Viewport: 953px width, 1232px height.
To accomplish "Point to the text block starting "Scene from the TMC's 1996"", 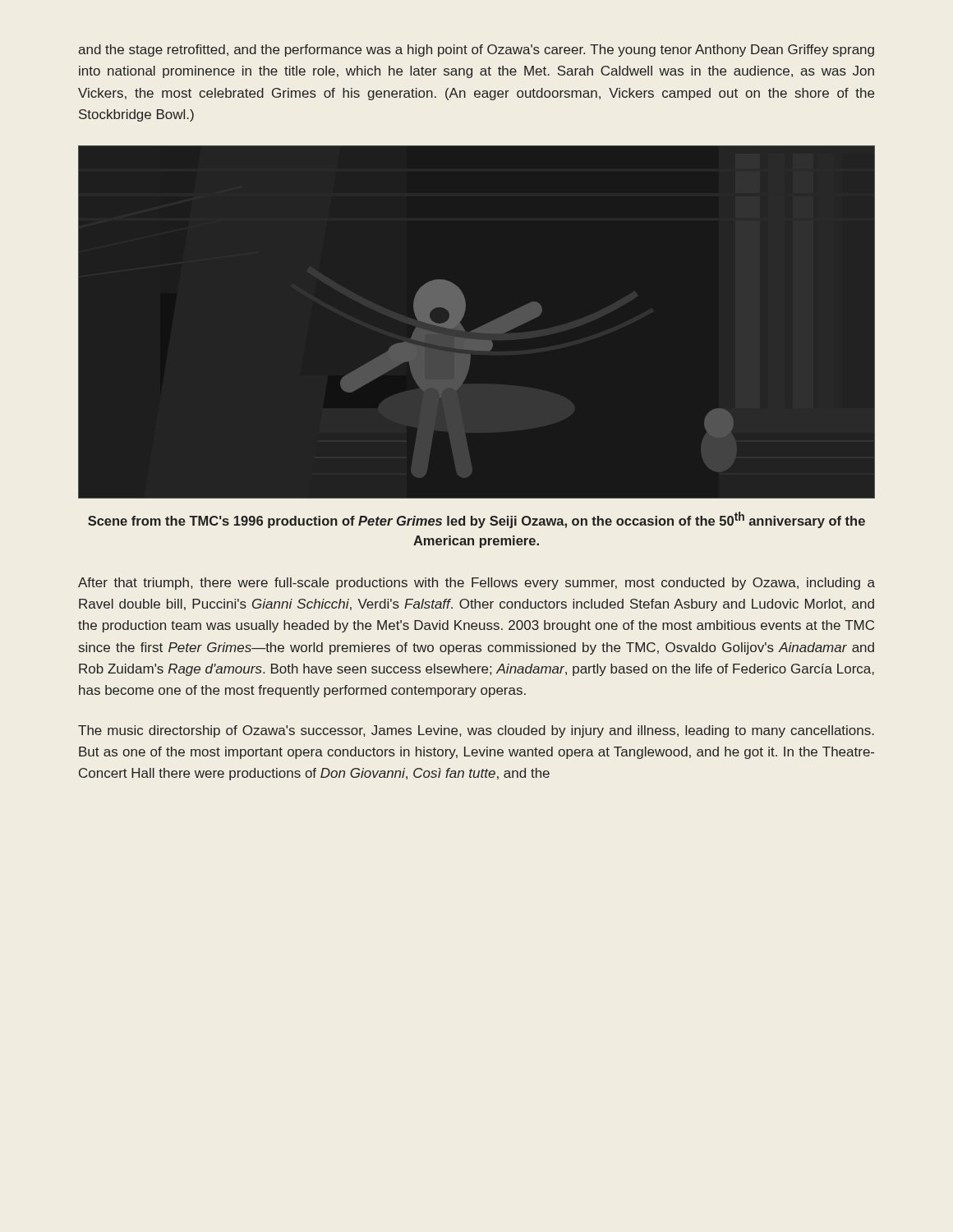I will pyautogui.click(x=476, y=529).
